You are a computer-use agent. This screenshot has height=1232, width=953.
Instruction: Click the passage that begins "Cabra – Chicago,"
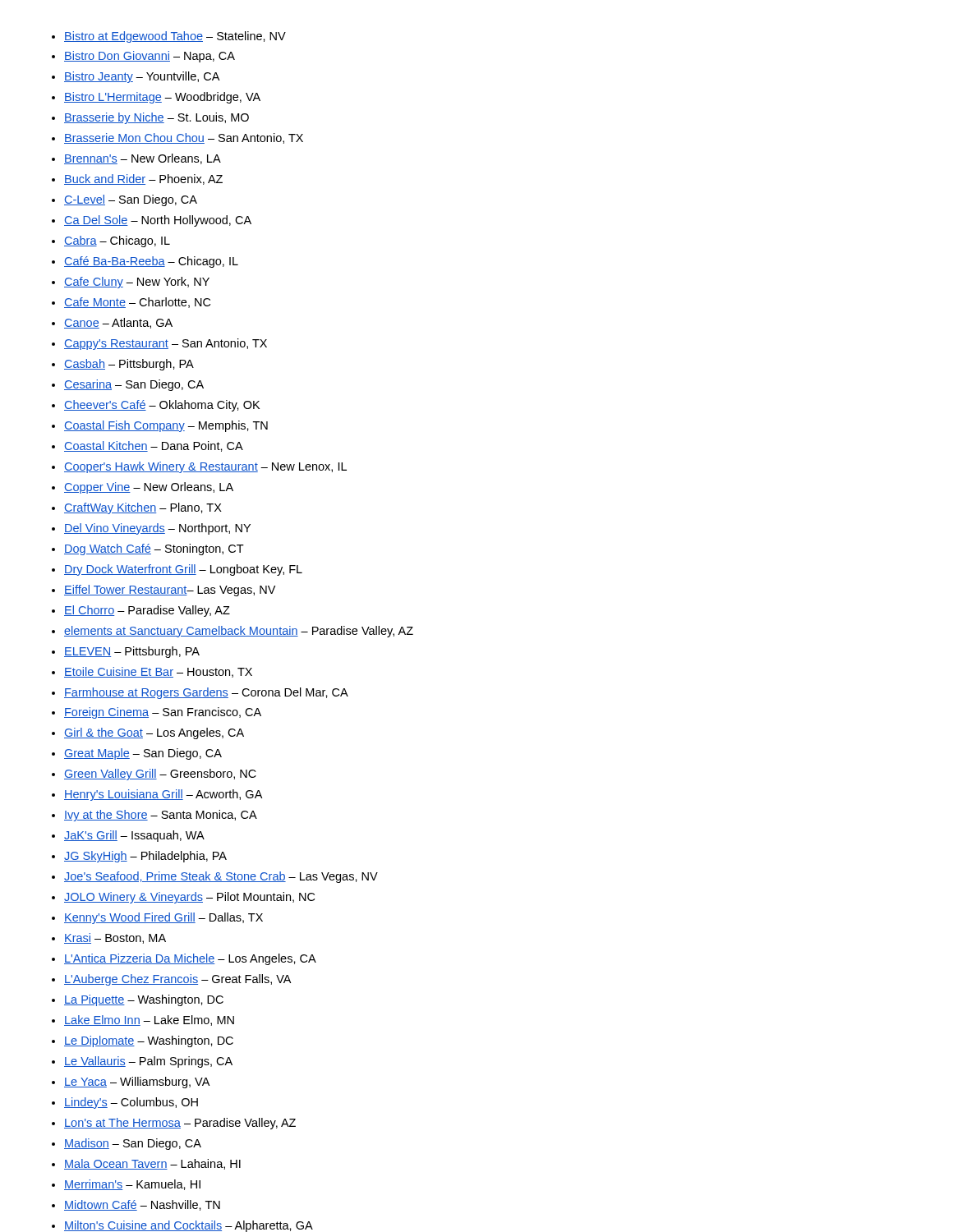point(117,241)
